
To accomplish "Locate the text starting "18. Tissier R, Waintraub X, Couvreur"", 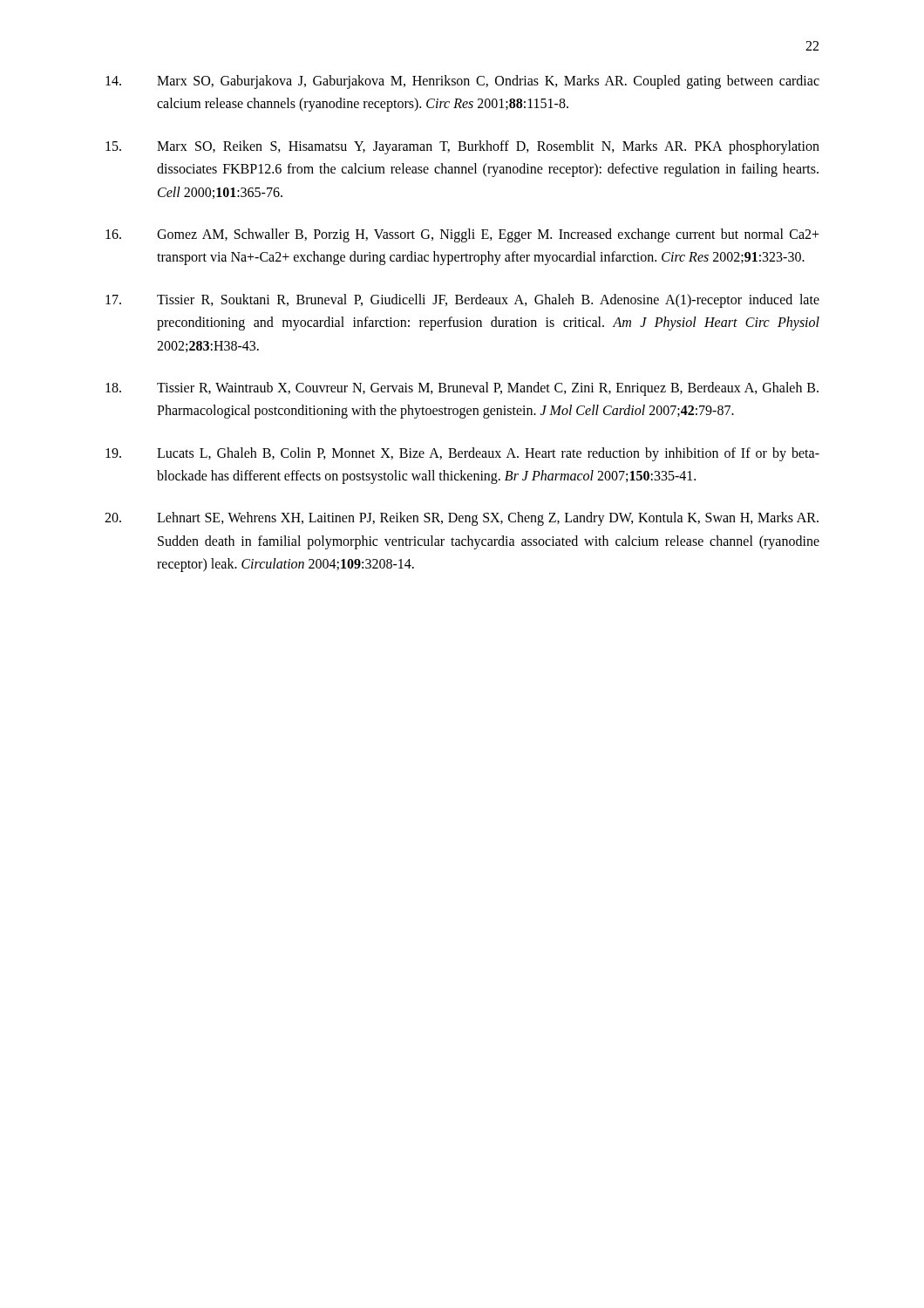I will click(462, 400).
